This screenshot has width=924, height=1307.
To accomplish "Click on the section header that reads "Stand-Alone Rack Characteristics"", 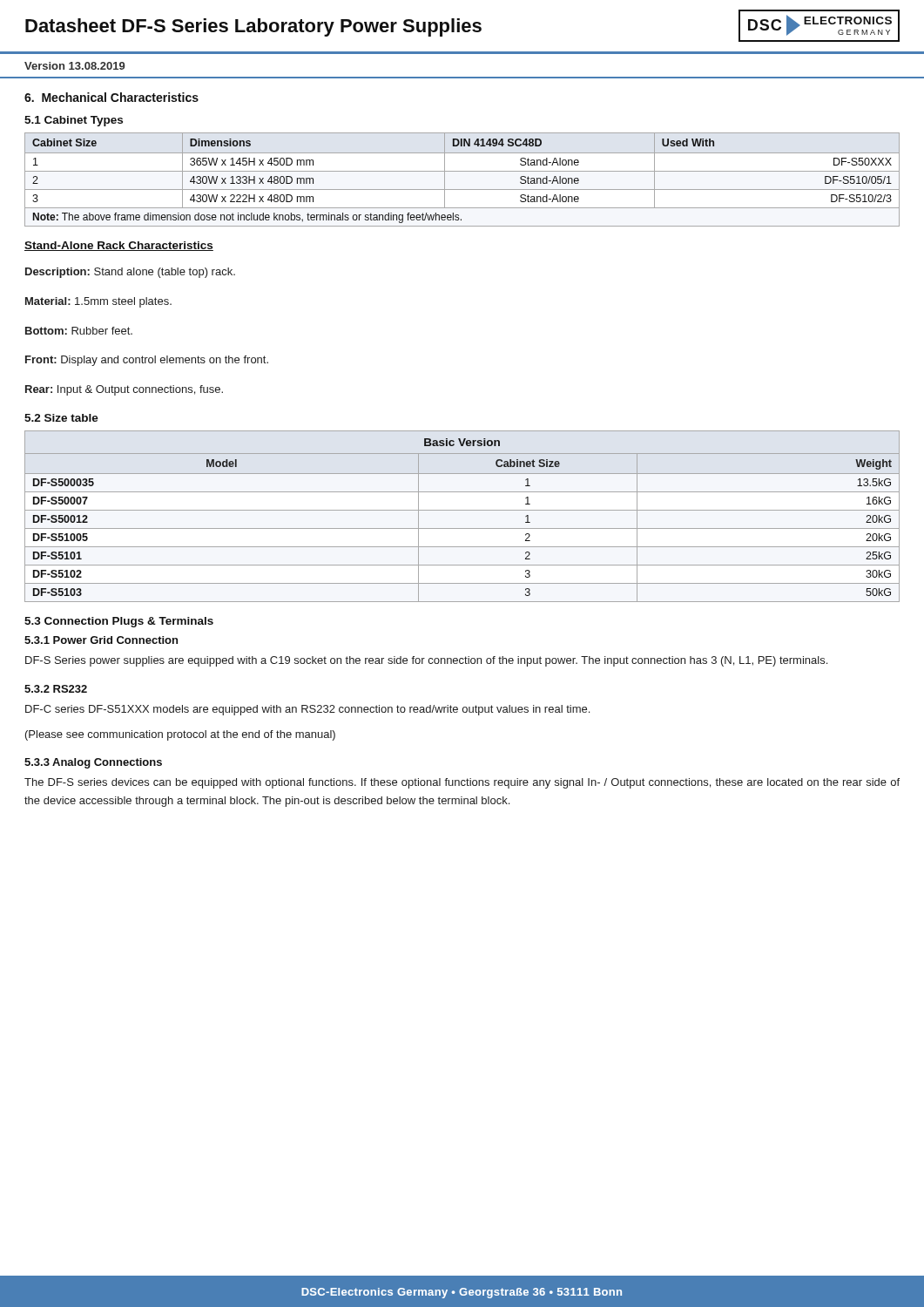I will point(119,245).
